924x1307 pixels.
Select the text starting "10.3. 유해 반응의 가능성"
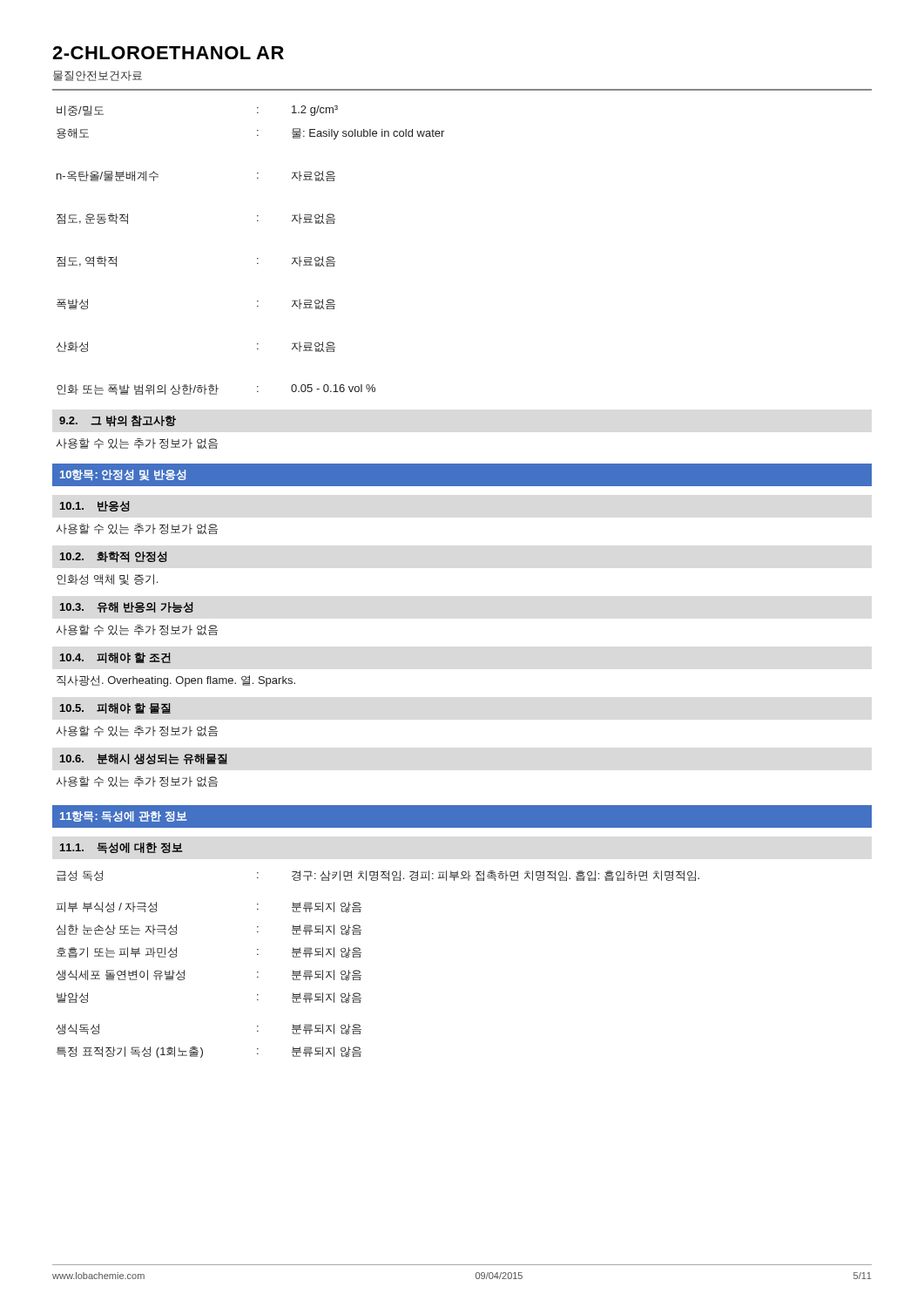[x=127, y=607]
